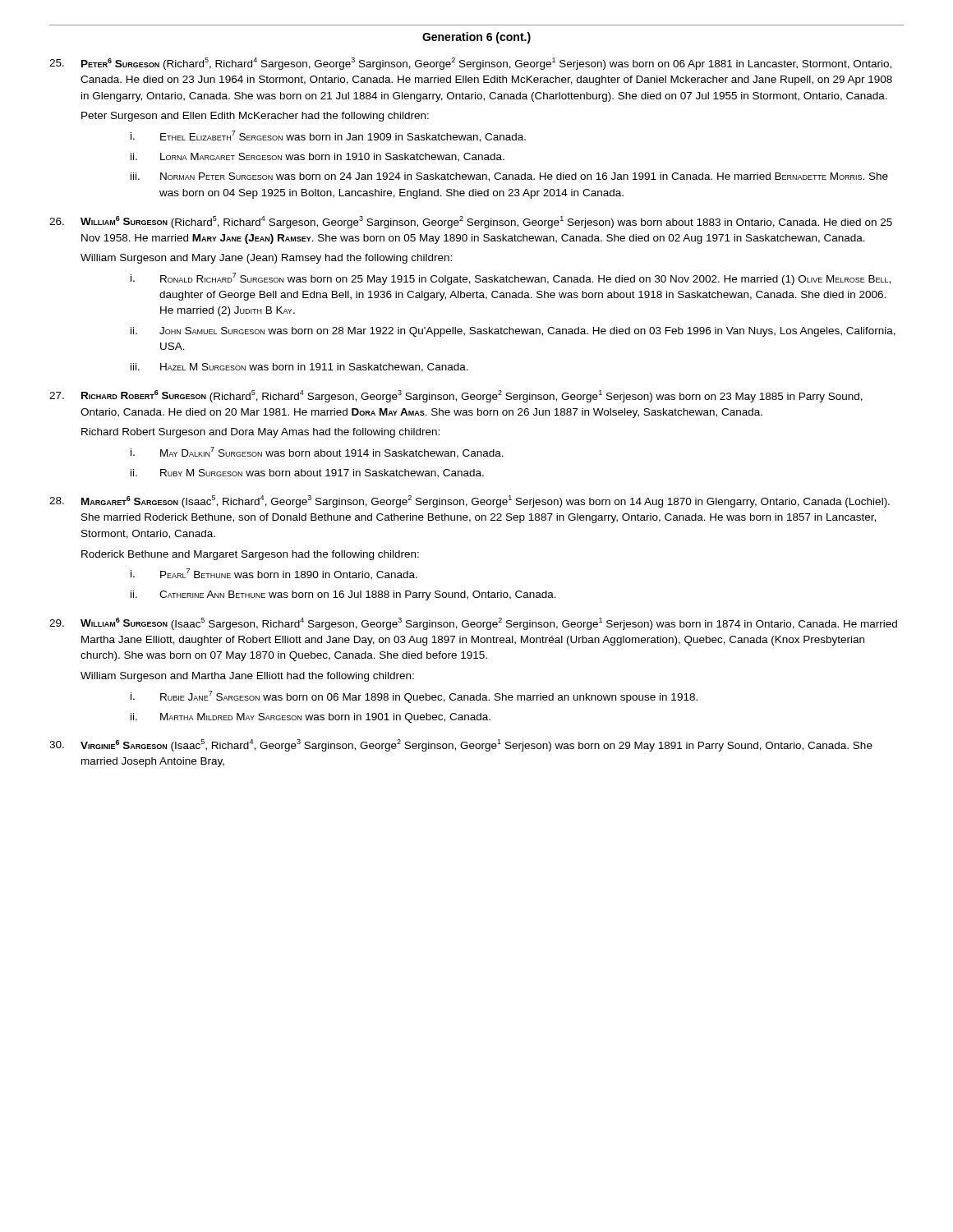953x1232 pixels.
Task: Locate the list item that reads "ii. Martha Mildred May Sargeson was"
Action: 311,718
